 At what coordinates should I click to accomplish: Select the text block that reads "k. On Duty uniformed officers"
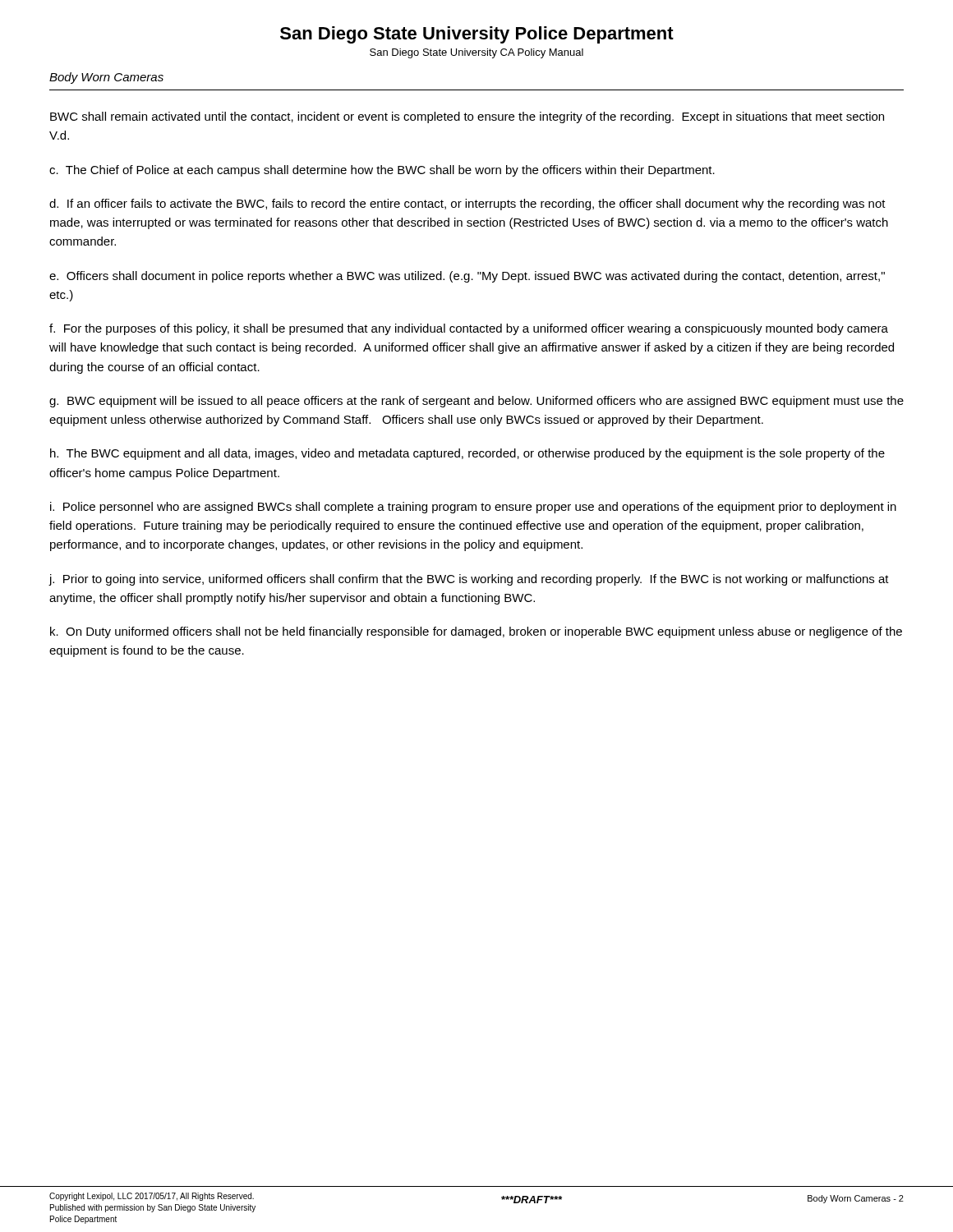pos(476,641)
